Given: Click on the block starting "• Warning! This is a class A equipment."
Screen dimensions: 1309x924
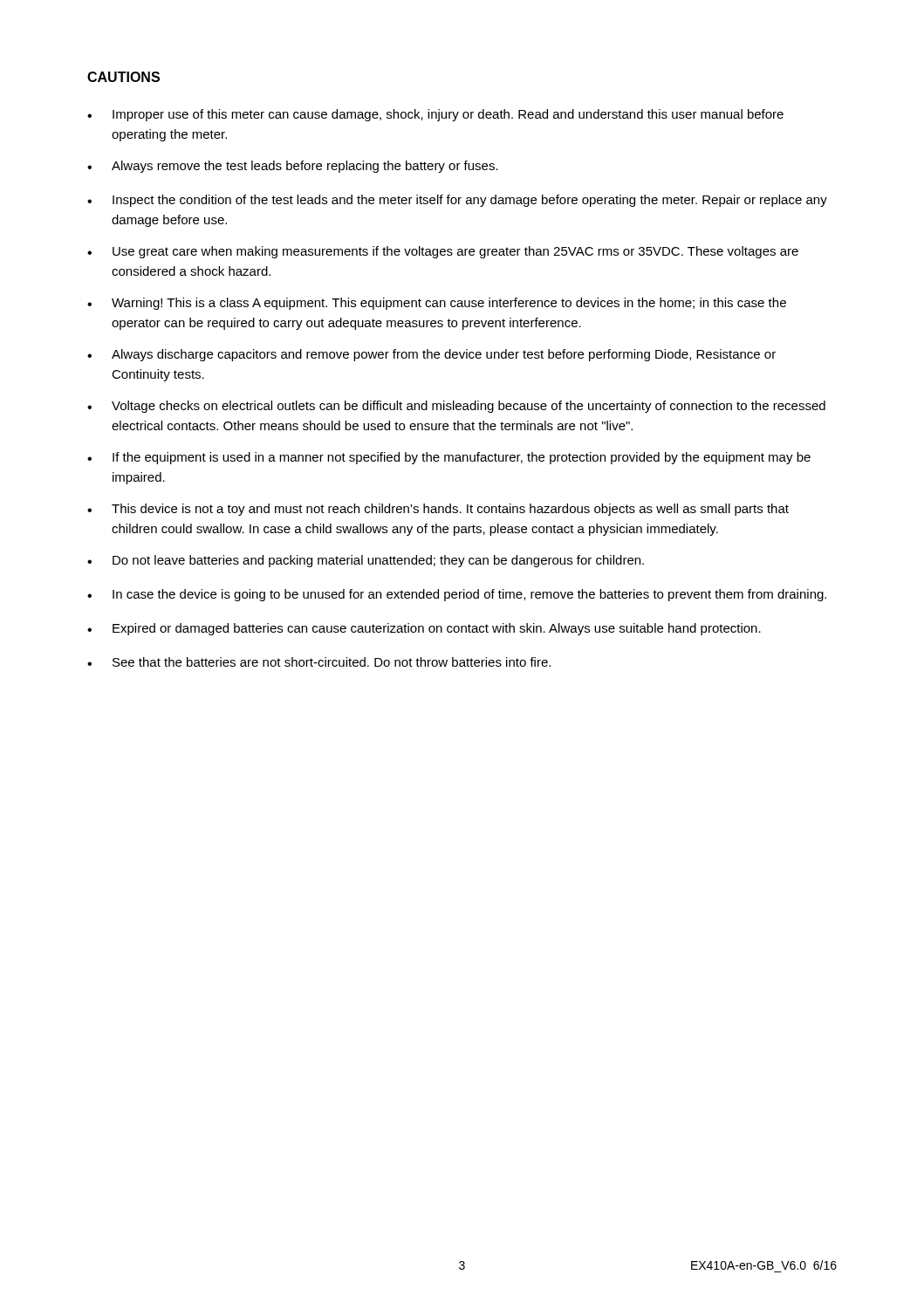Looking at the screenshot, I should tap(462, 313).
